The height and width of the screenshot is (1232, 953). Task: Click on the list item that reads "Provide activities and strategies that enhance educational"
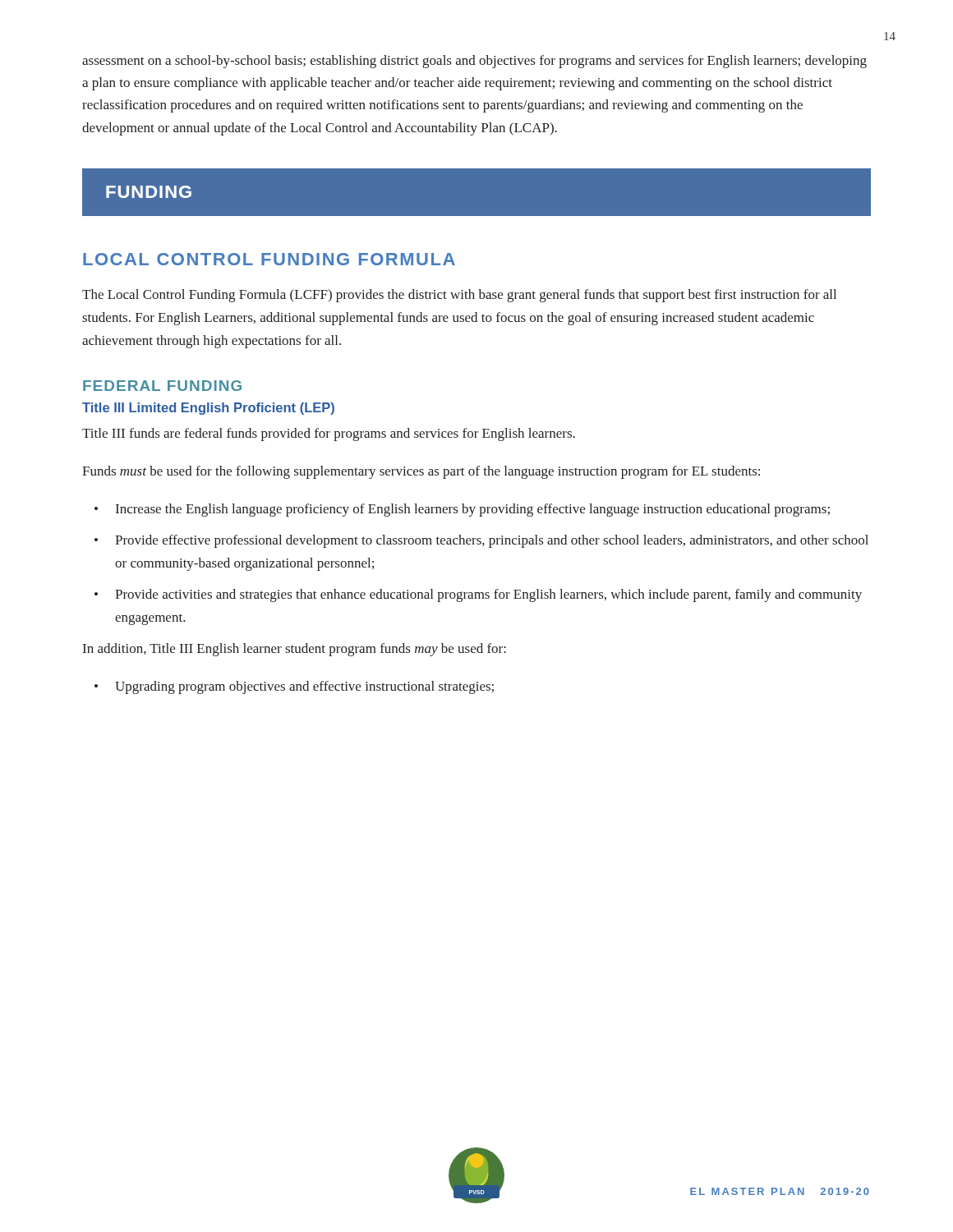[x=489, y=606]
